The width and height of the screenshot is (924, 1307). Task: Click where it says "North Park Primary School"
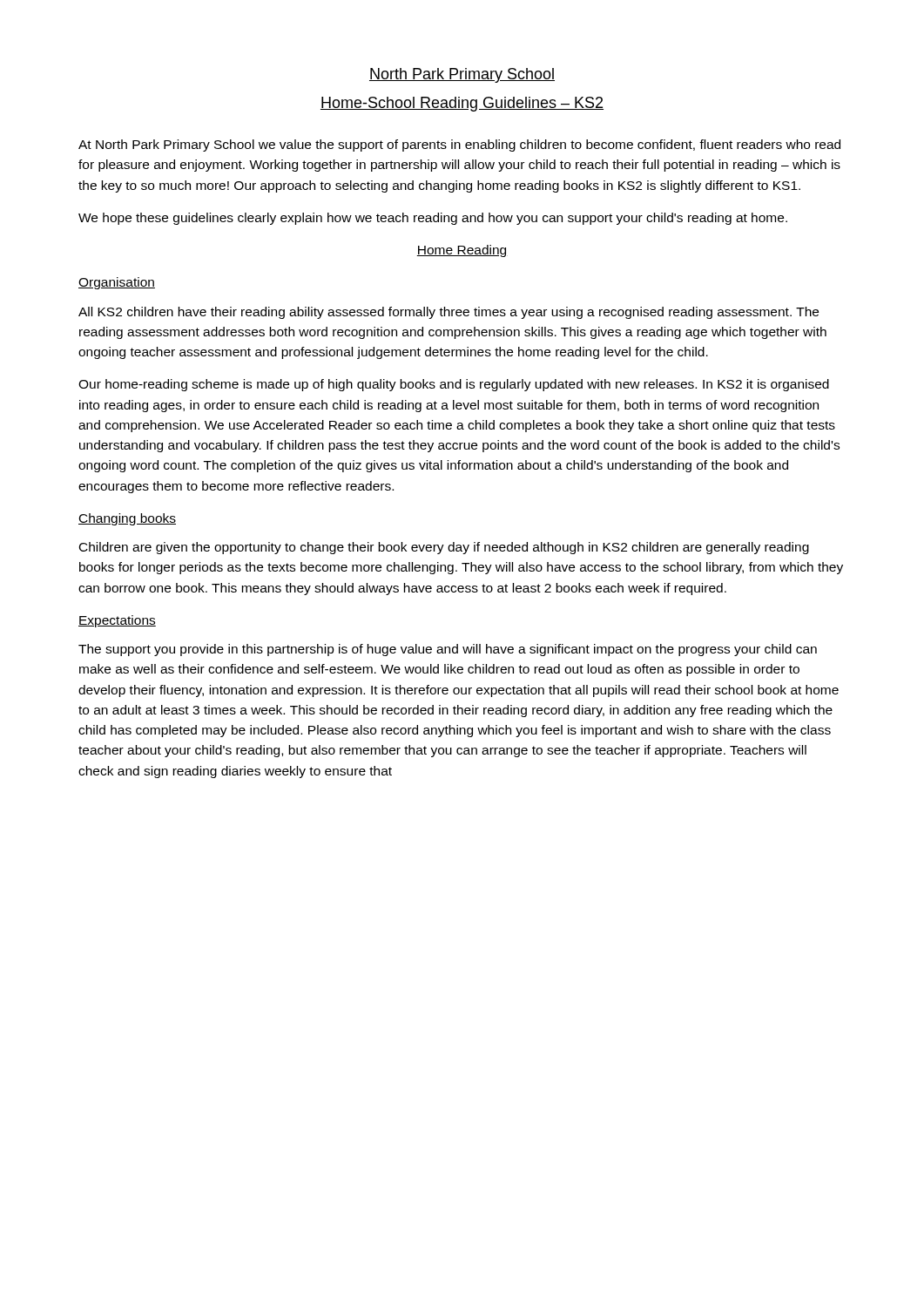(x=462, y=74)
